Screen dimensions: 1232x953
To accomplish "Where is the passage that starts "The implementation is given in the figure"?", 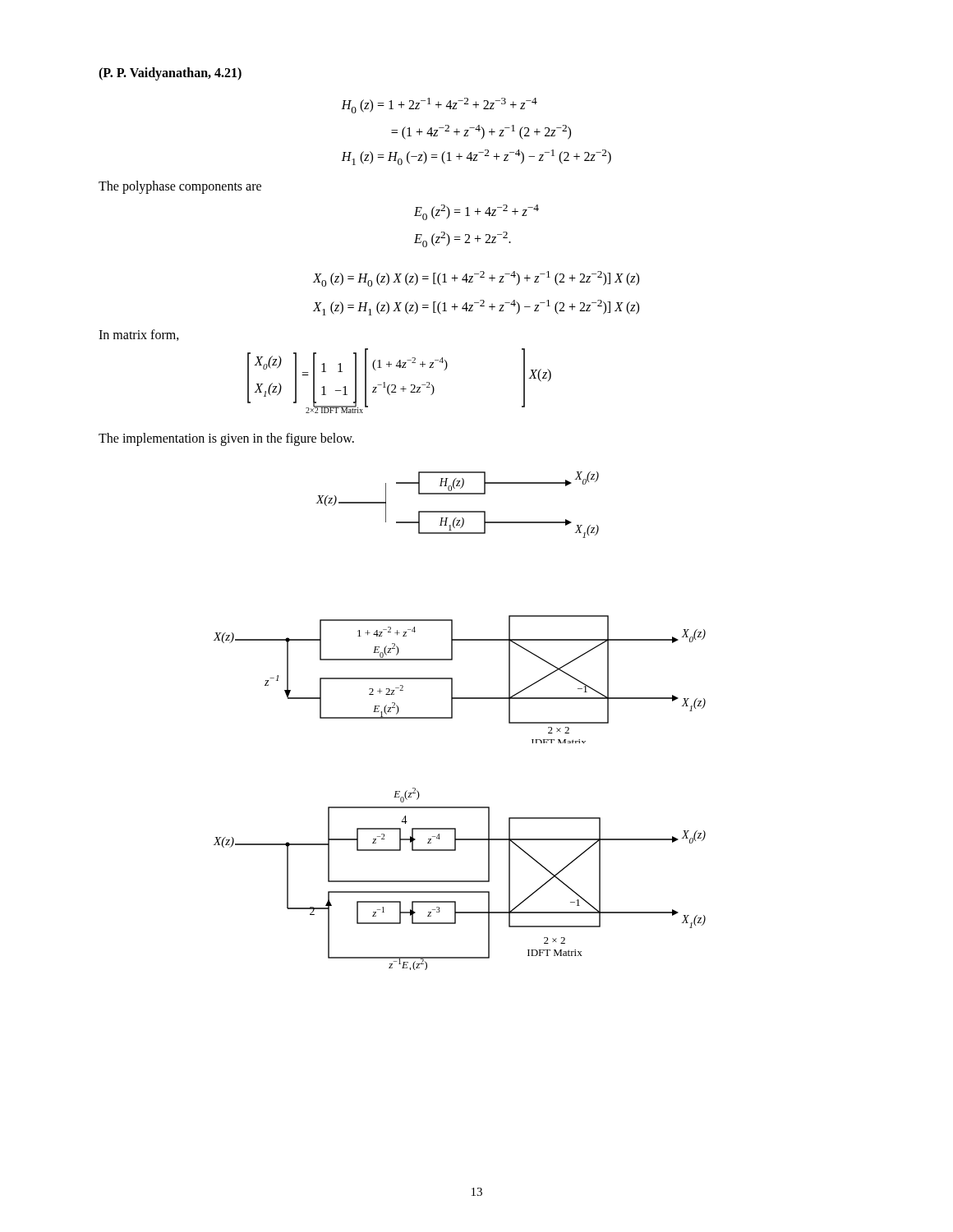I will [x=227, y=438].
